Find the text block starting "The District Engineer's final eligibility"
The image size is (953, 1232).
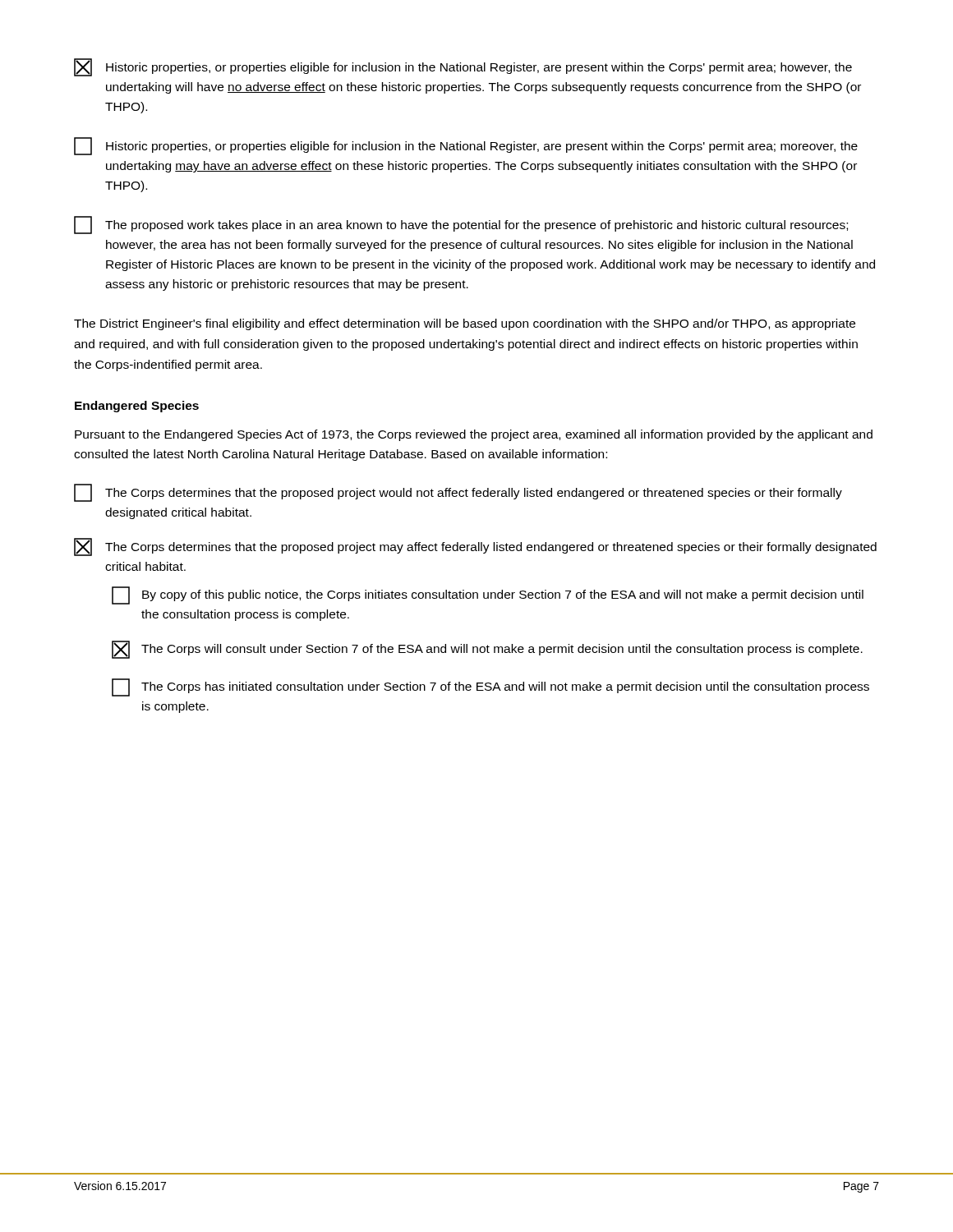point(466,344)
